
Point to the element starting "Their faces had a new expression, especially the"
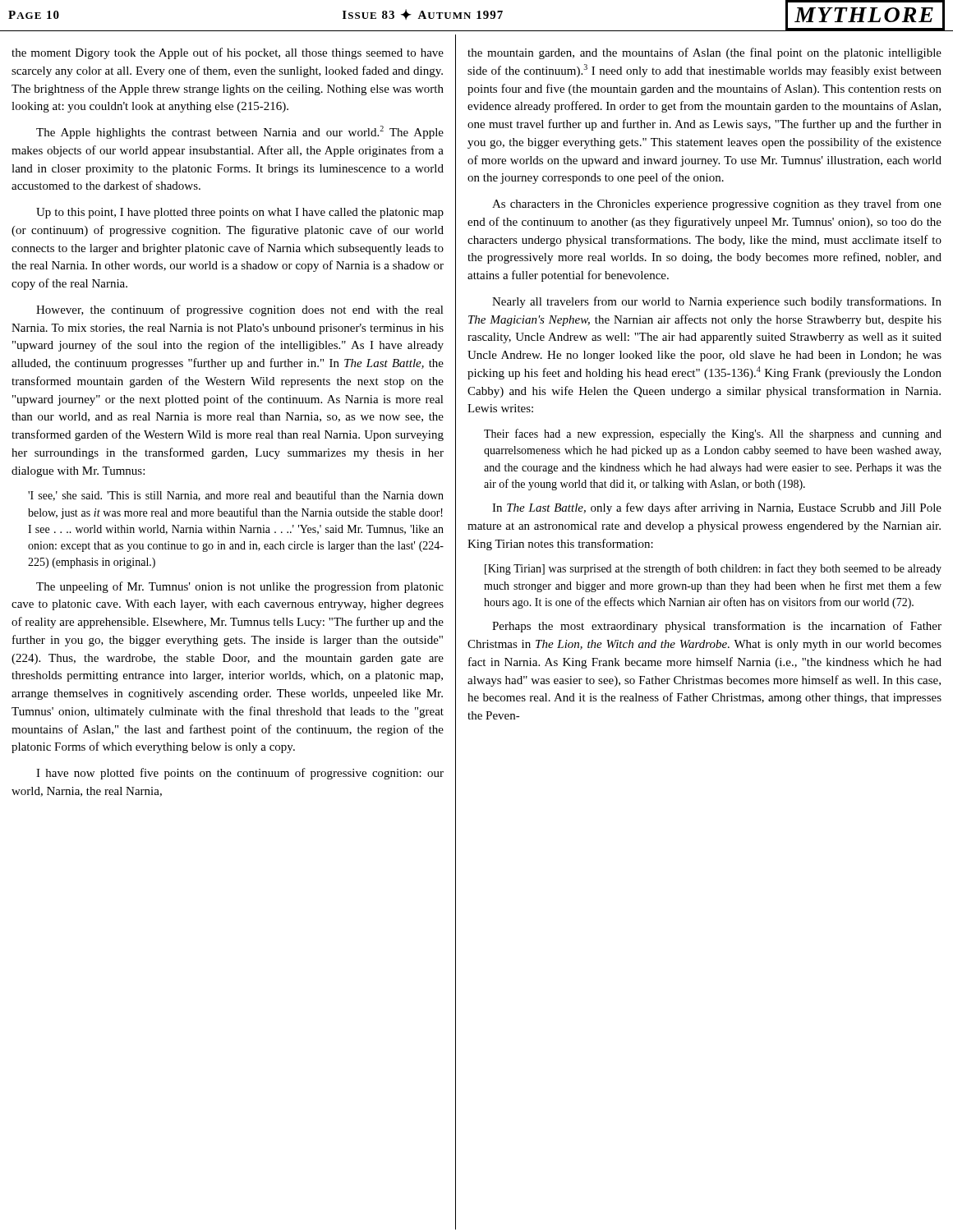[x=713, y=460]
